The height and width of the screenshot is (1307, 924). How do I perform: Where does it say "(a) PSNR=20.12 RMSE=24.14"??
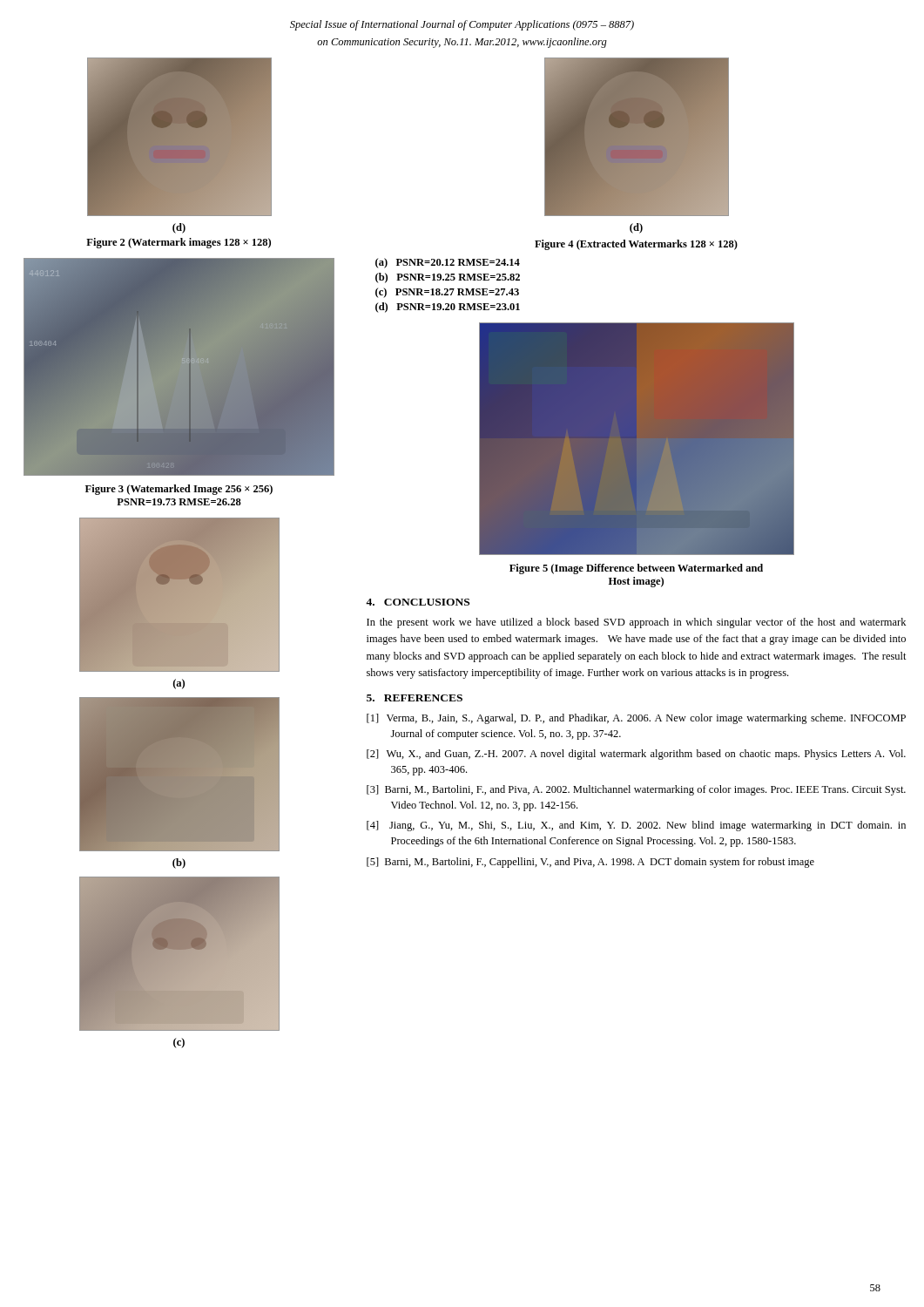coord(447,262)
